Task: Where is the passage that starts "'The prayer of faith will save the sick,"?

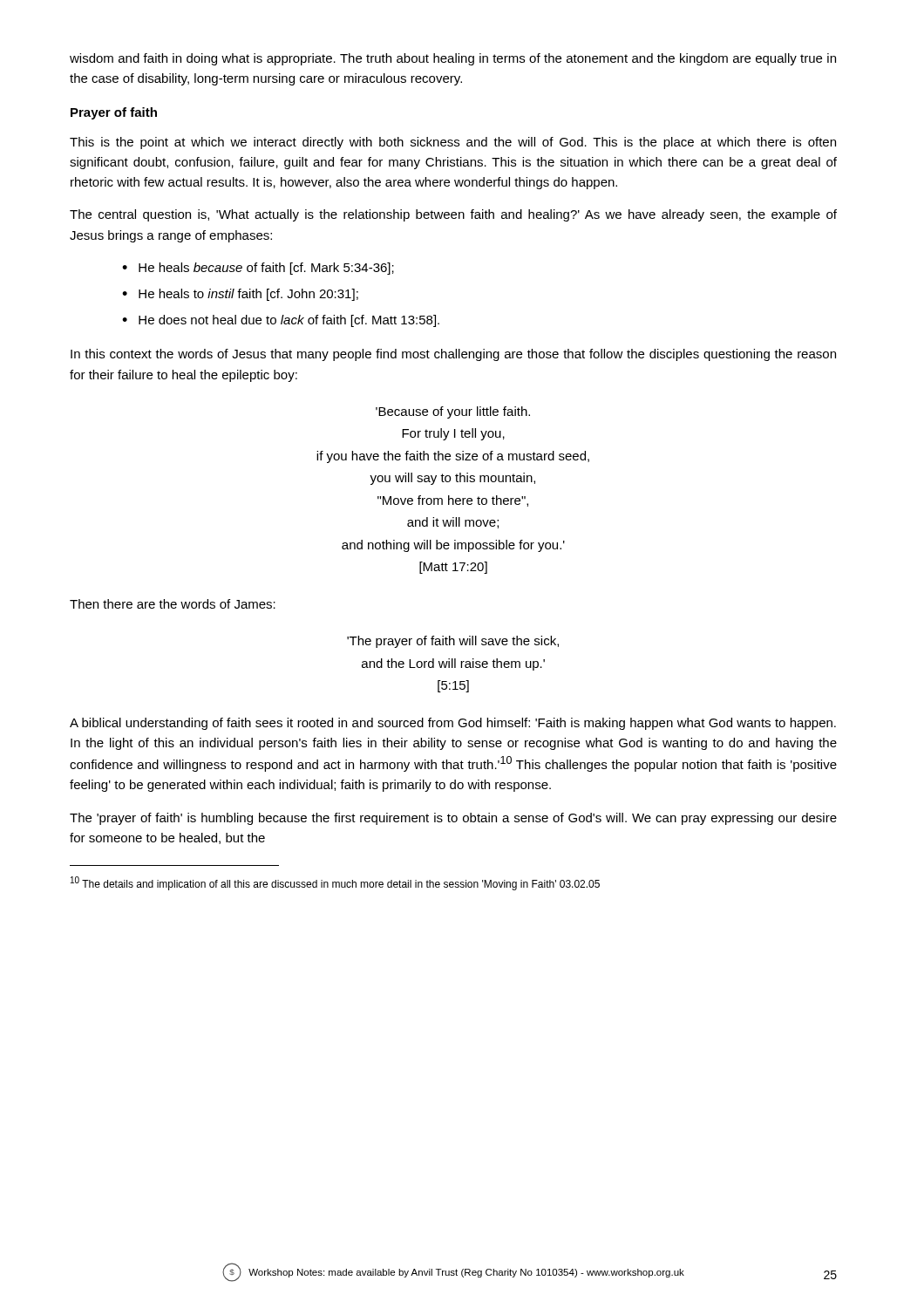Action: click(453, 663)
